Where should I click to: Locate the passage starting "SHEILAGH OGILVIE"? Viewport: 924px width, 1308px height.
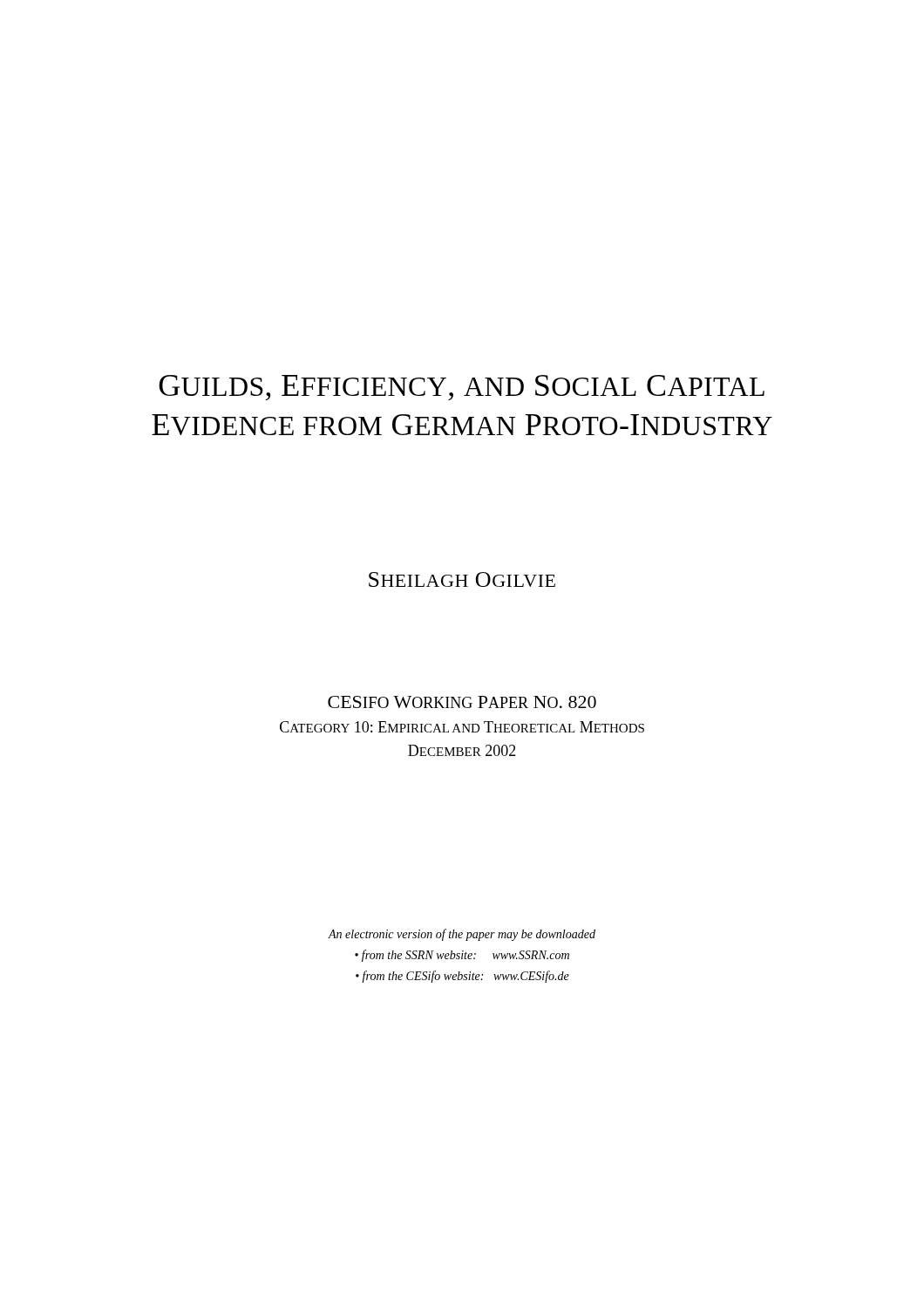[x=462, y=580]
